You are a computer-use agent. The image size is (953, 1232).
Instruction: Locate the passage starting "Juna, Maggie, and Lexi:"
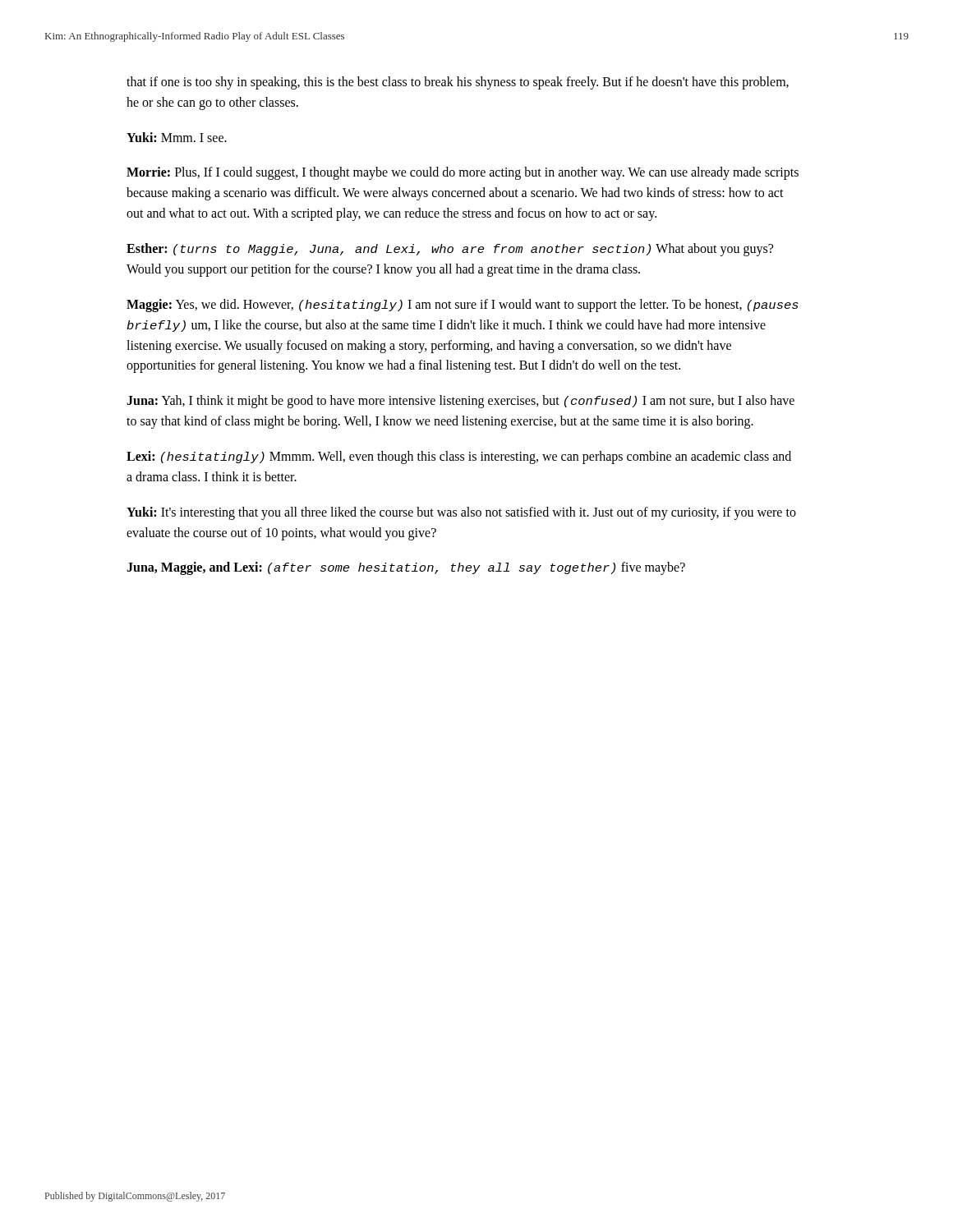(x=463, y=568)
